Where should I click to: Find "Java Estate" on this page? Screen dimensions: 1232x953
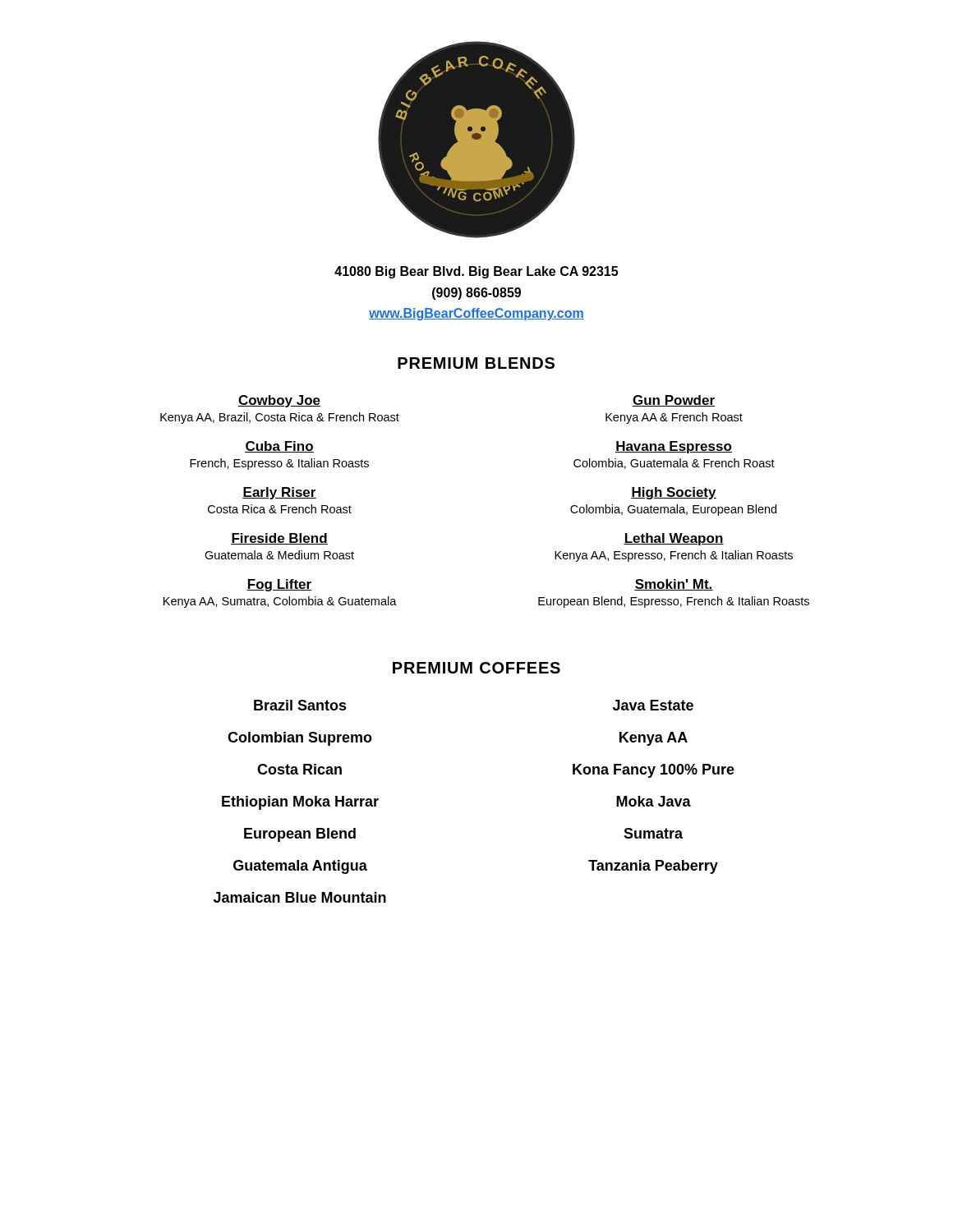(653, 705)
